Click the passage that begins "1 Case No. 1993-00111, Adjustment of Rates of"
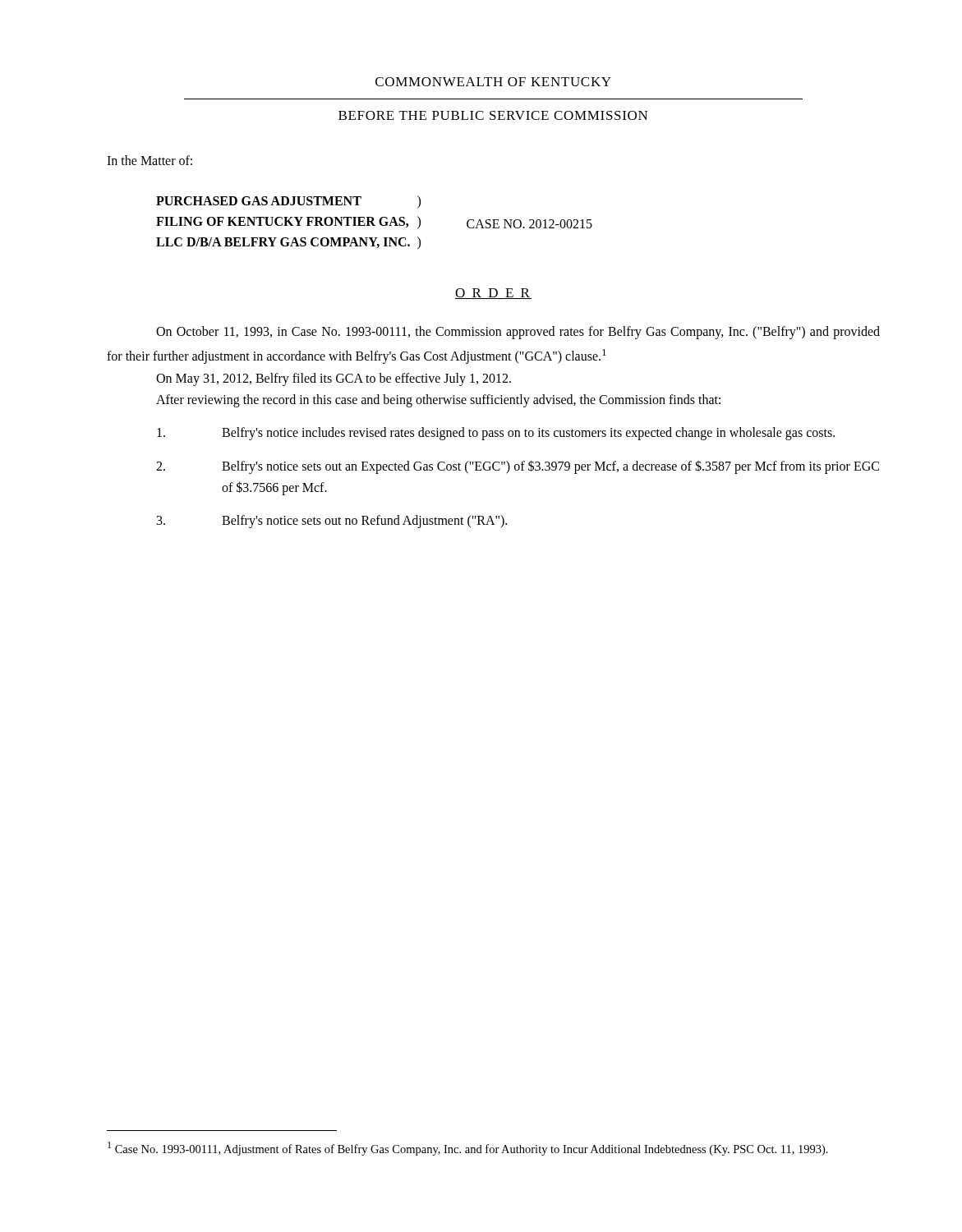Image resolution: width=962 pixels, height=1232 pixels. point(468,1147)
